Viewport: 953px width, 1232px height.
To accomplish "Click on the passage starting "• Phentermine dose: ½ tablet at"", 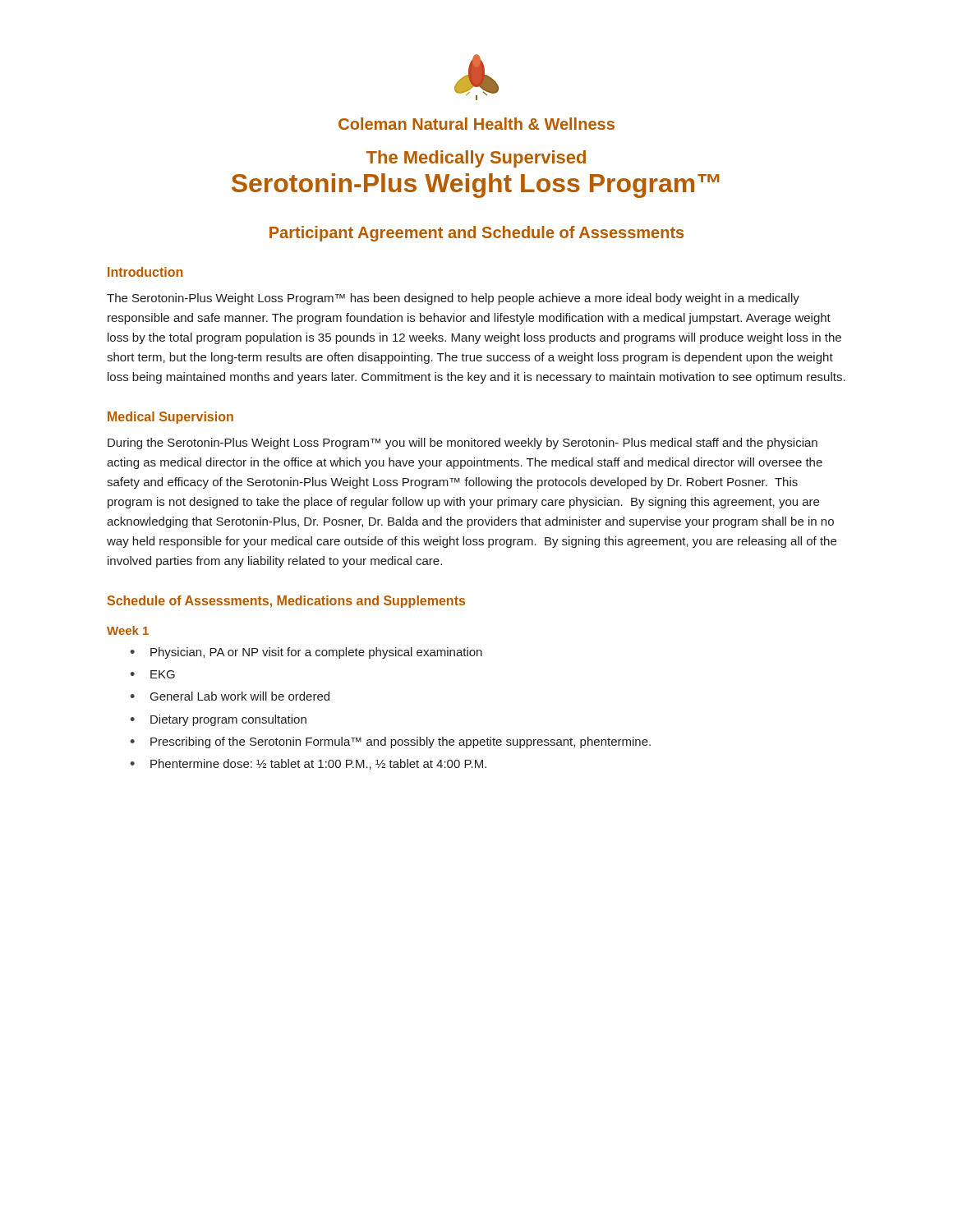I will click(309, 764).
